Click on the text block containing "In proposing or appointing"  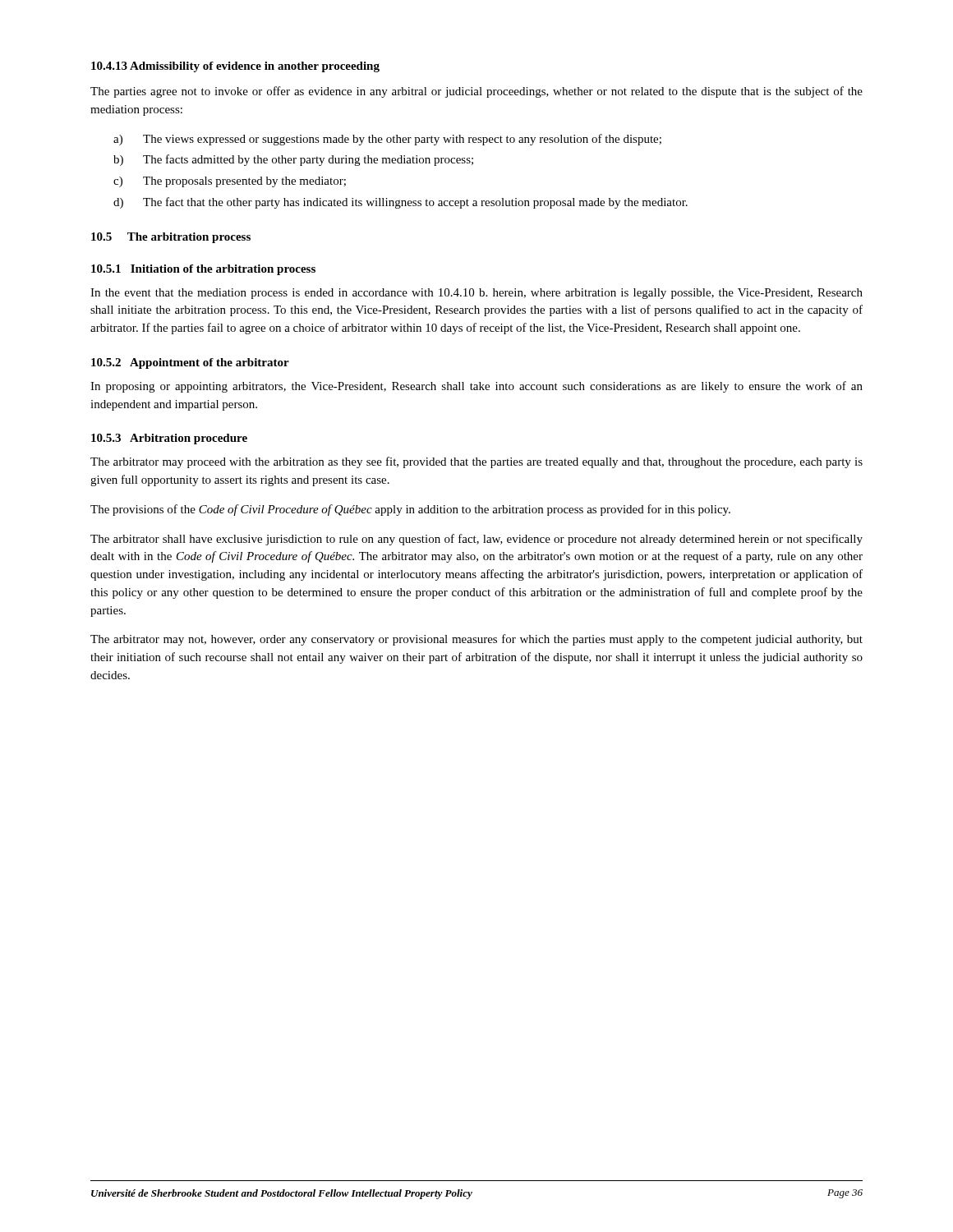[x=476, y=395]
